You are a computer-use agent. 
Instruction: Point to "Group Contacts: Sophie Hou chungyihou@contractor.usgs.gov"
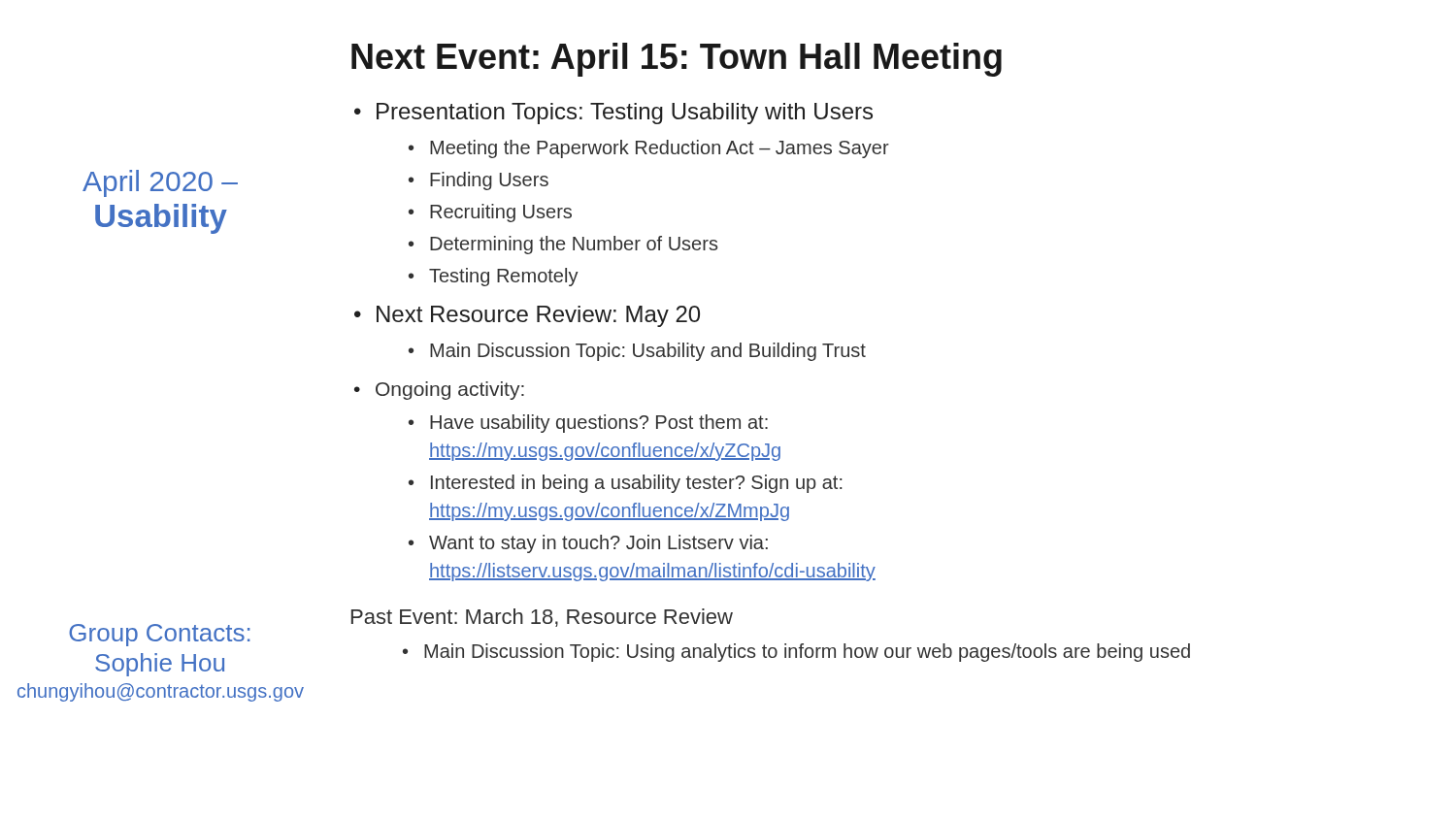click(160, 660)
